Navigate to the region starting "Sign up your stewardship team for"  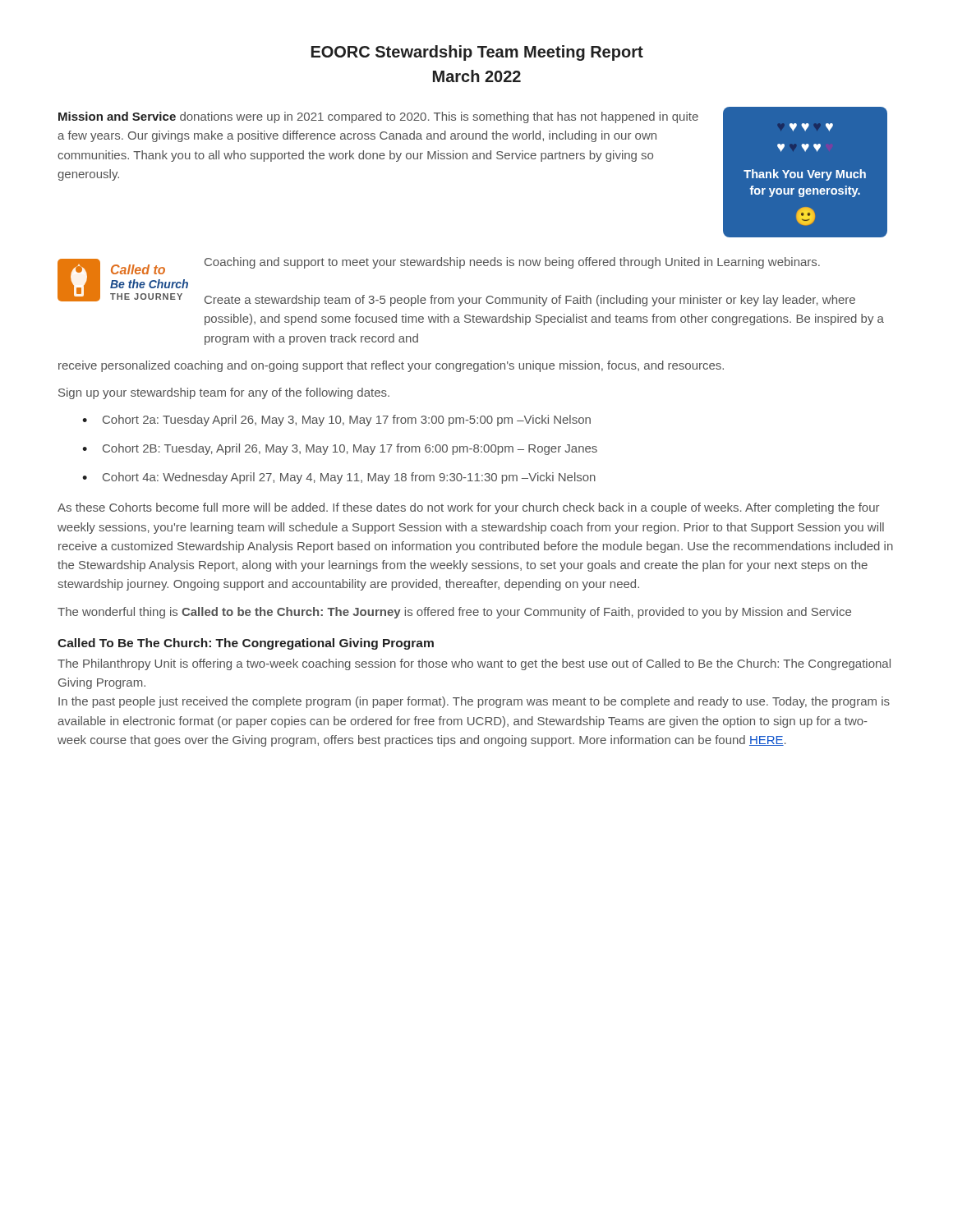(224, 392)
